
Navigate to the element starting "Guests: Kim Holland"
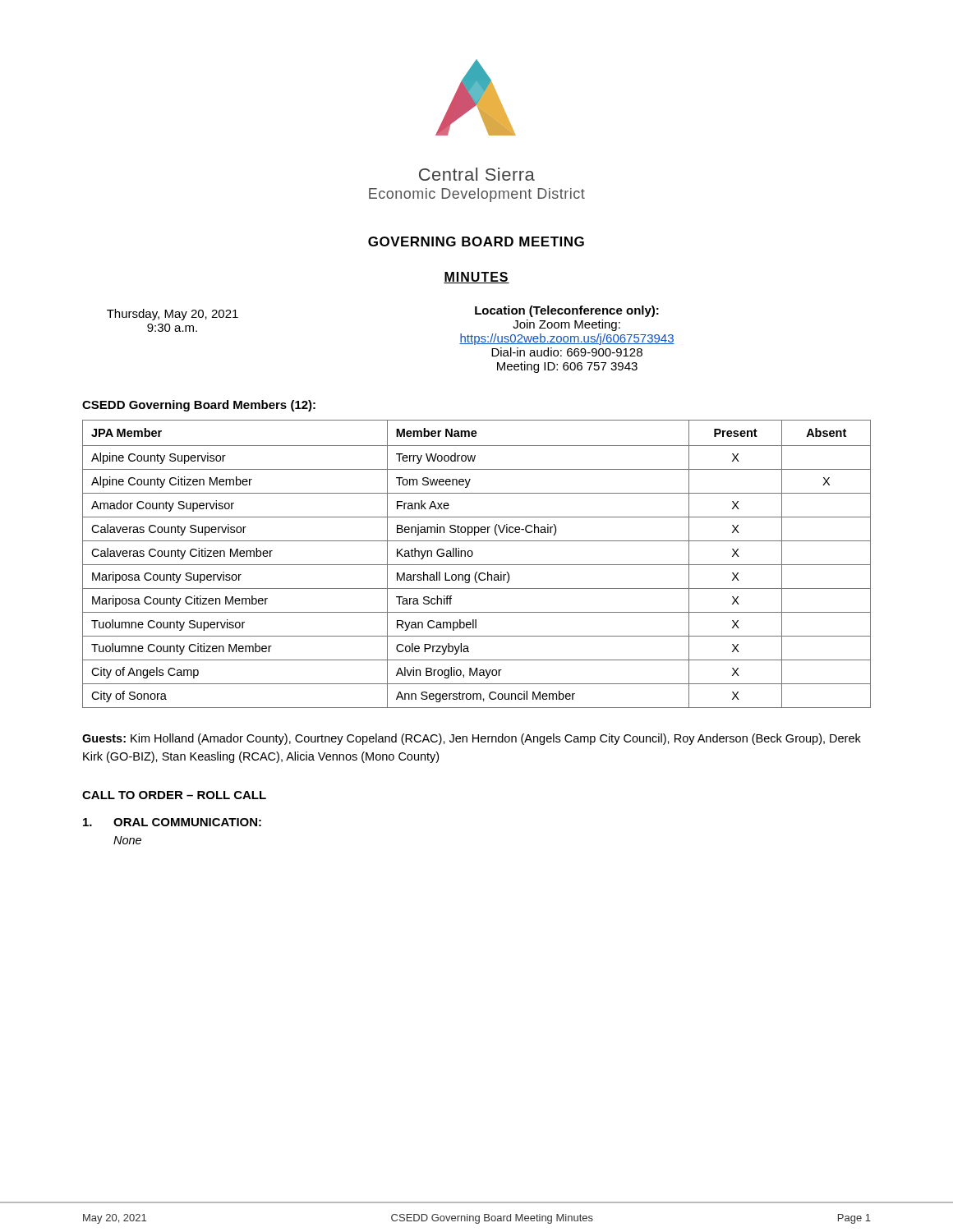(471, 748)
